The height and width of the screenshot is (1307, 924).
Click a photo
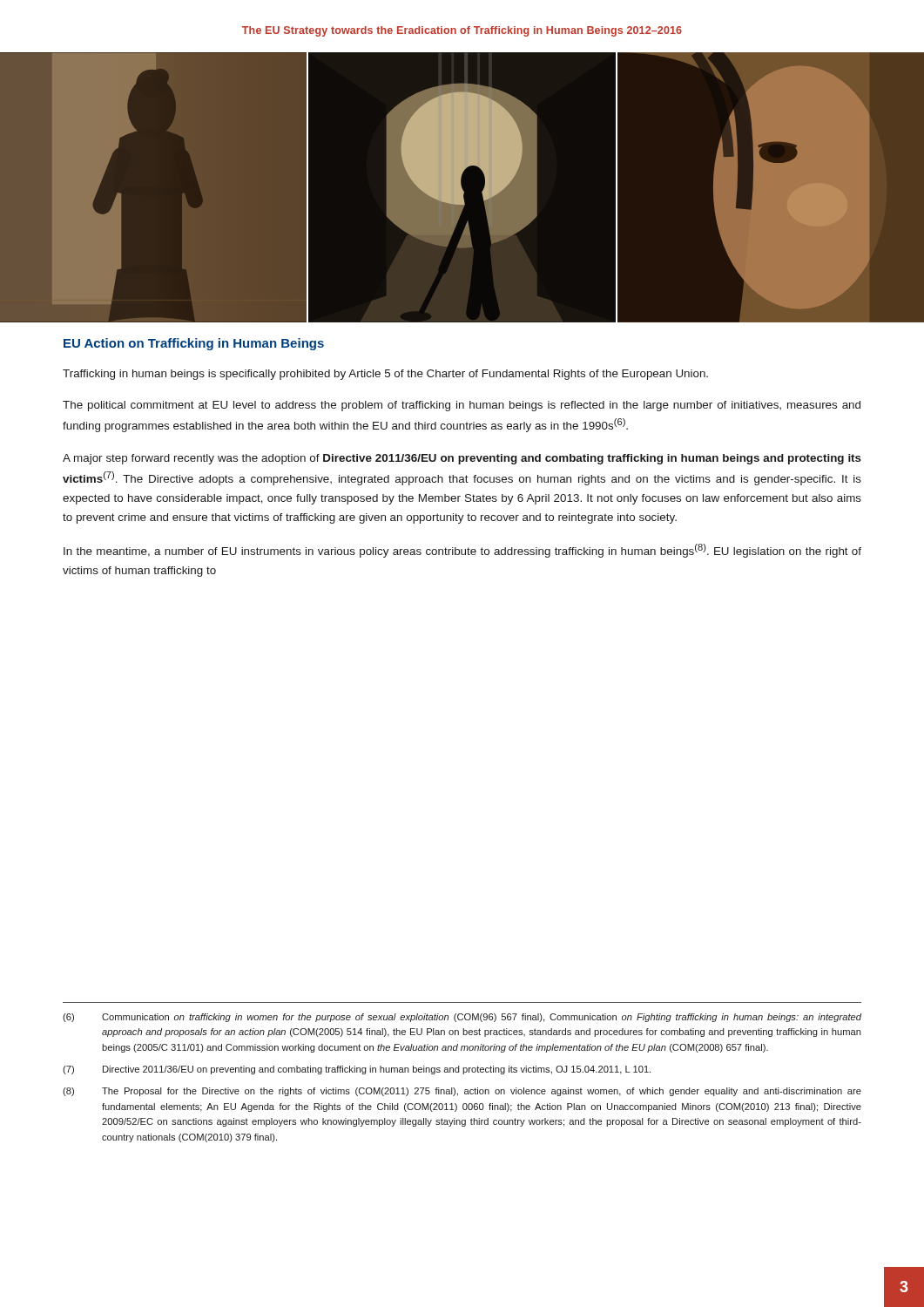click(462, 187)
